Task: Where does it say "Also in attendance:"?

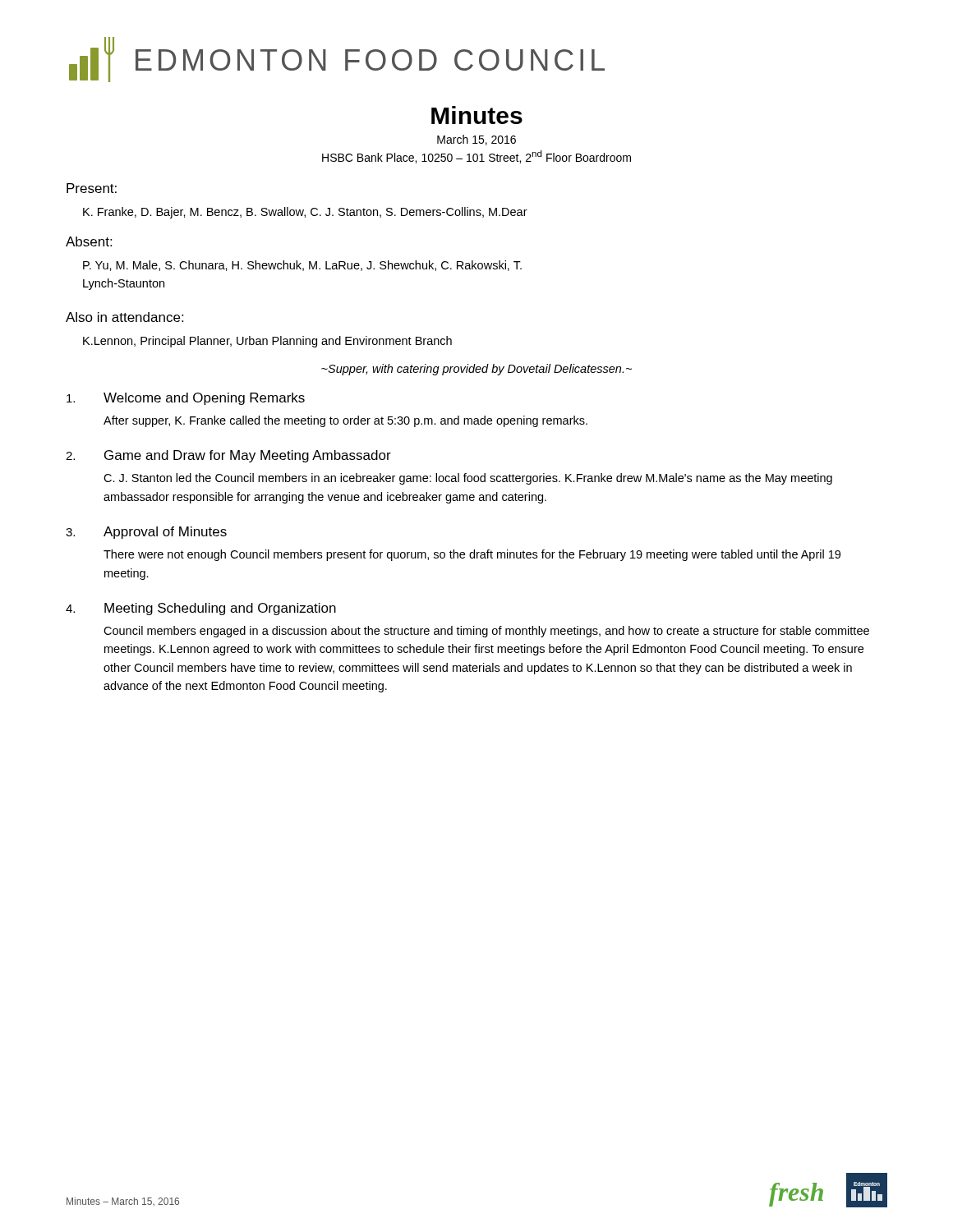Action: point(124,317)
